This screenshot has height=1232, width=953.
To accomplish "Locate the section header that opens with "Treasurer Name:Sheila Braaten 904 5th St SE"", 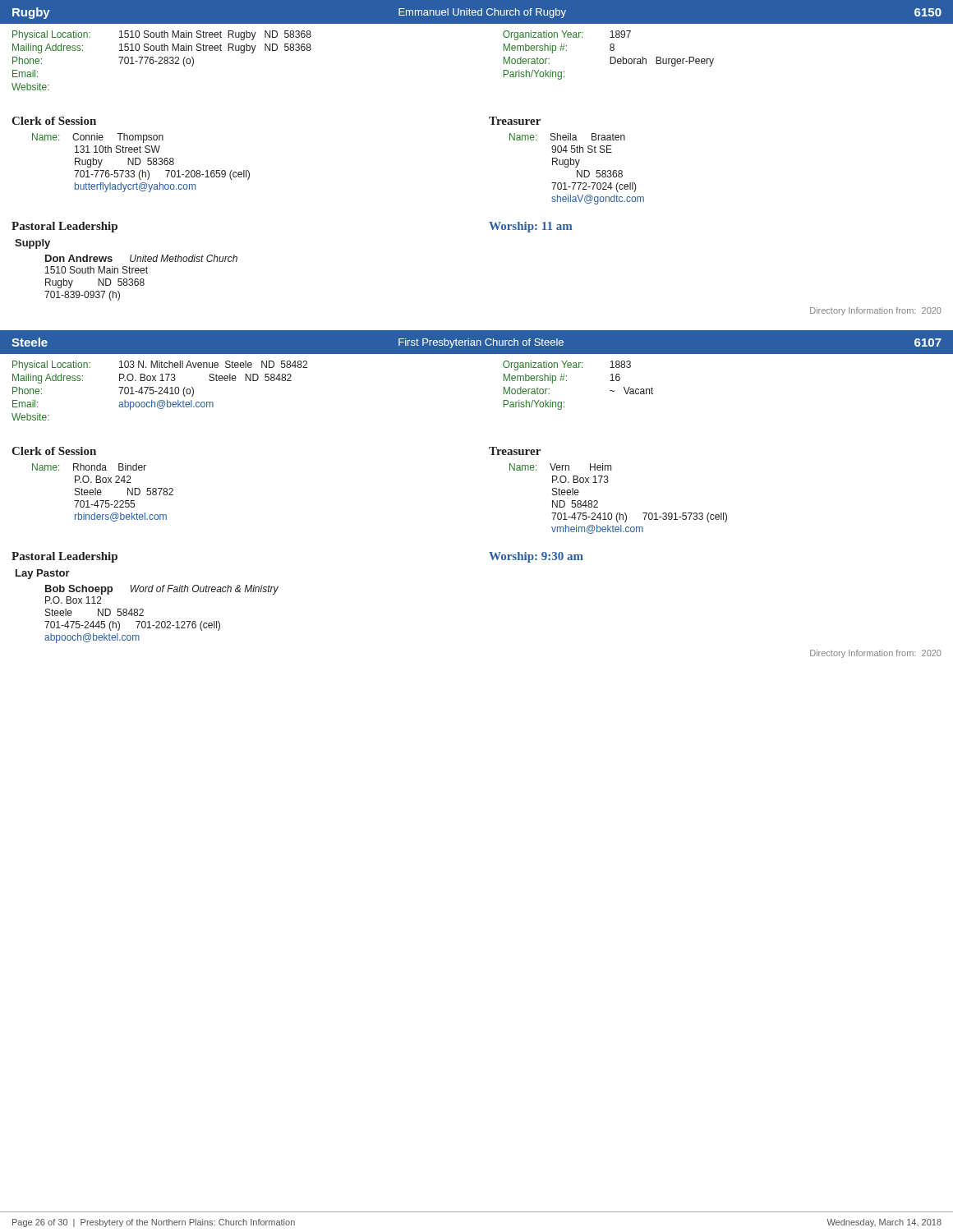I will 515,121.
